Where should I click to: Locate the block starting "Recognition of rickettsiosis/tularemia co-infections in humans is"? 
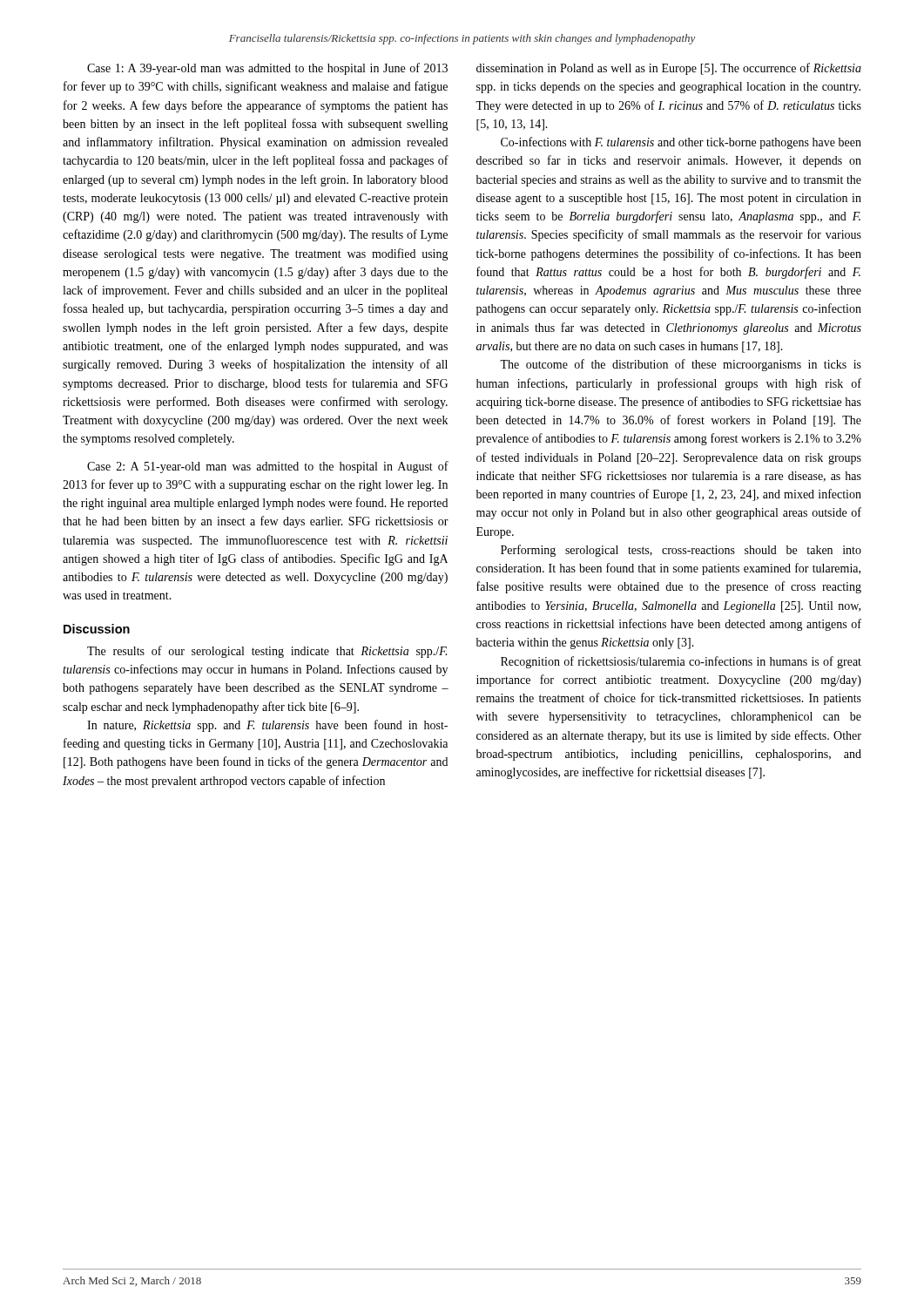(x=669, y=717)
